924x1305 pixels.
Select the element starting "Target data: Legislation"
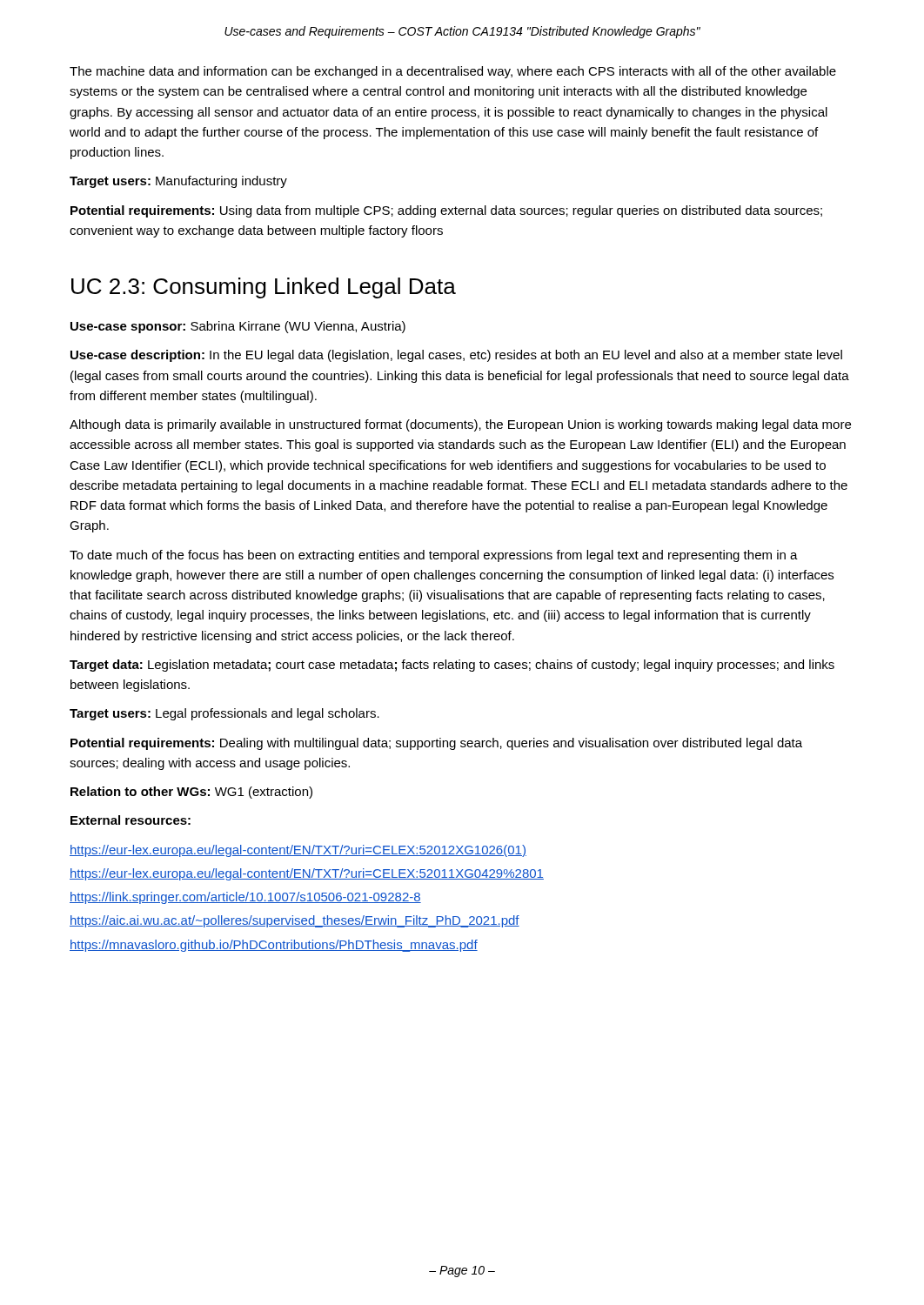[452, 674]
